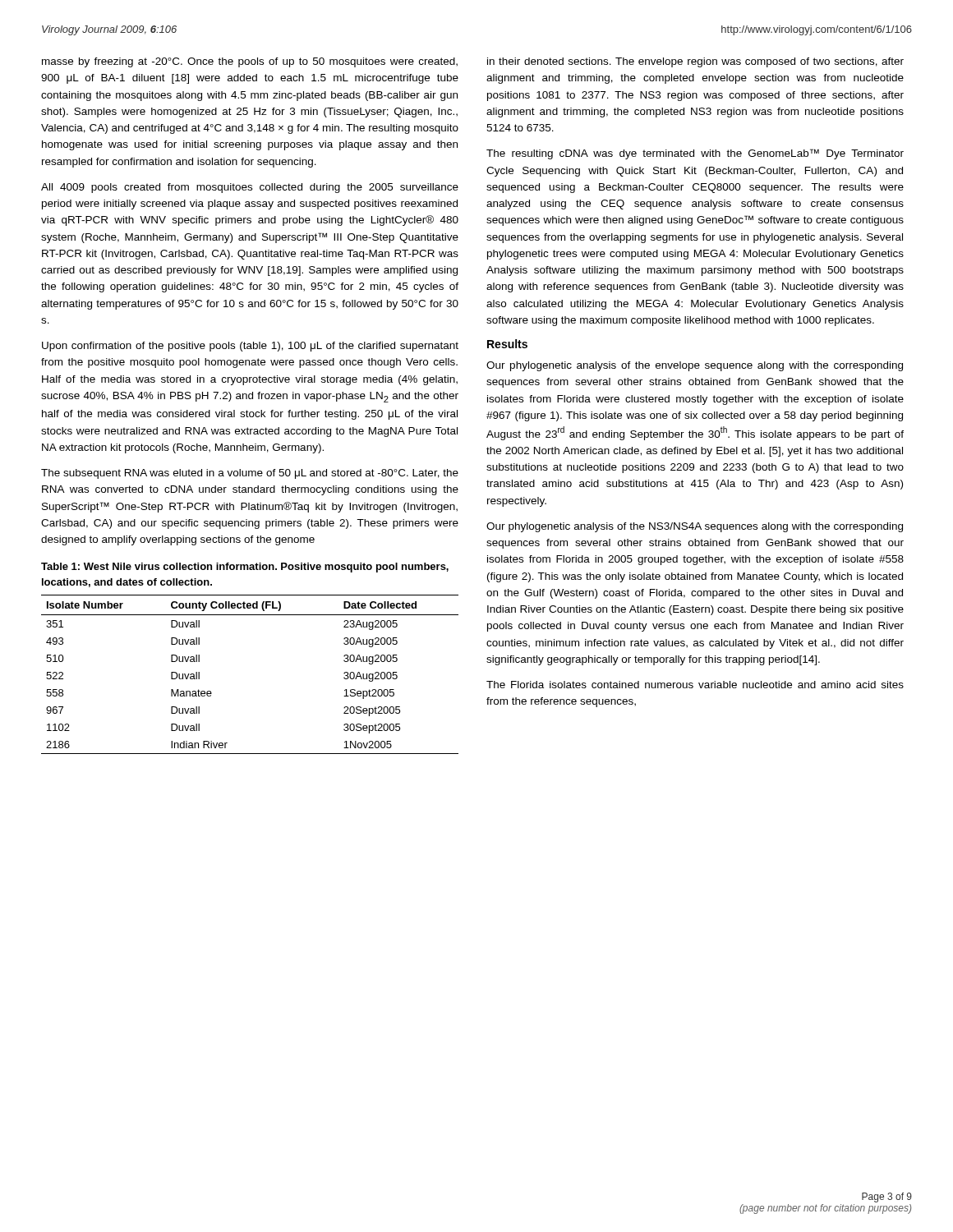The image size is (953, 1232).
Task: Find the block starting "All 4009 pools created"
Action: [250, 254]
